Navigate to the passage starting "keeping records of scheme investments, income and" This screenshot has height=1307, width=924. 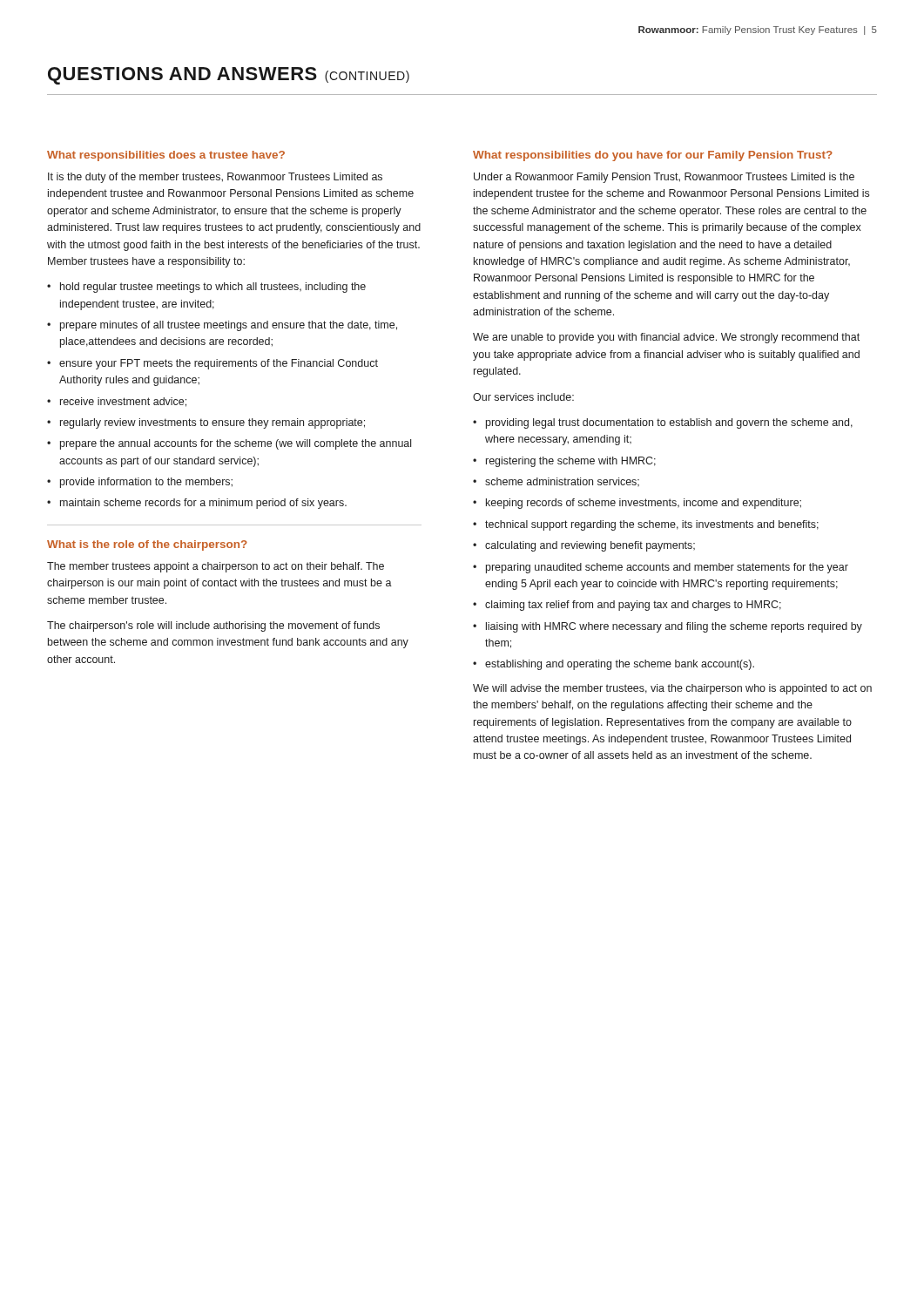pyautogui.click(x=644, y=503)
